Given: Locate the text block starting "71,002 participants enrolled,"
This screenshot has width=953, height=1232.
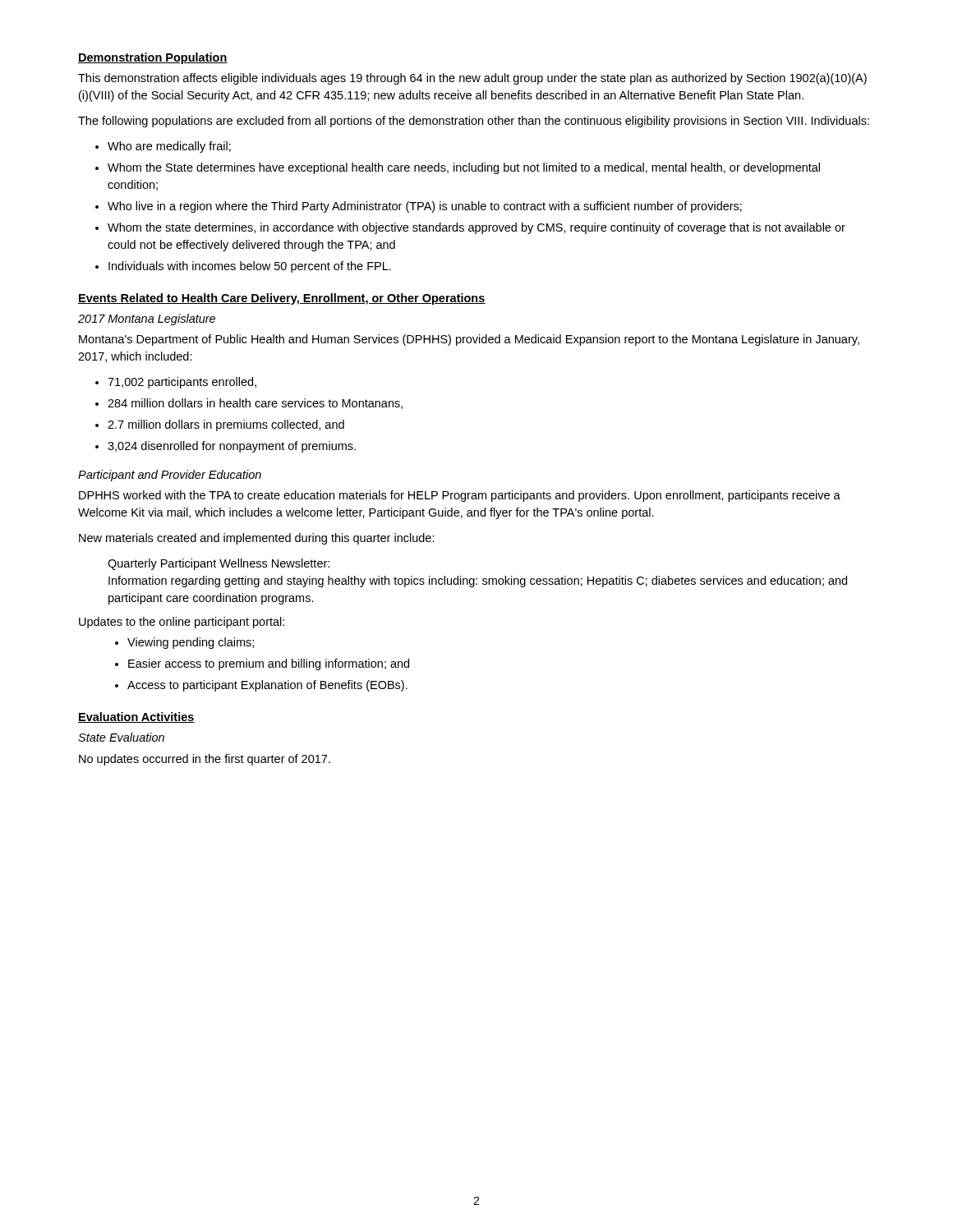Looking at the screenshot, I should point(176,383).
